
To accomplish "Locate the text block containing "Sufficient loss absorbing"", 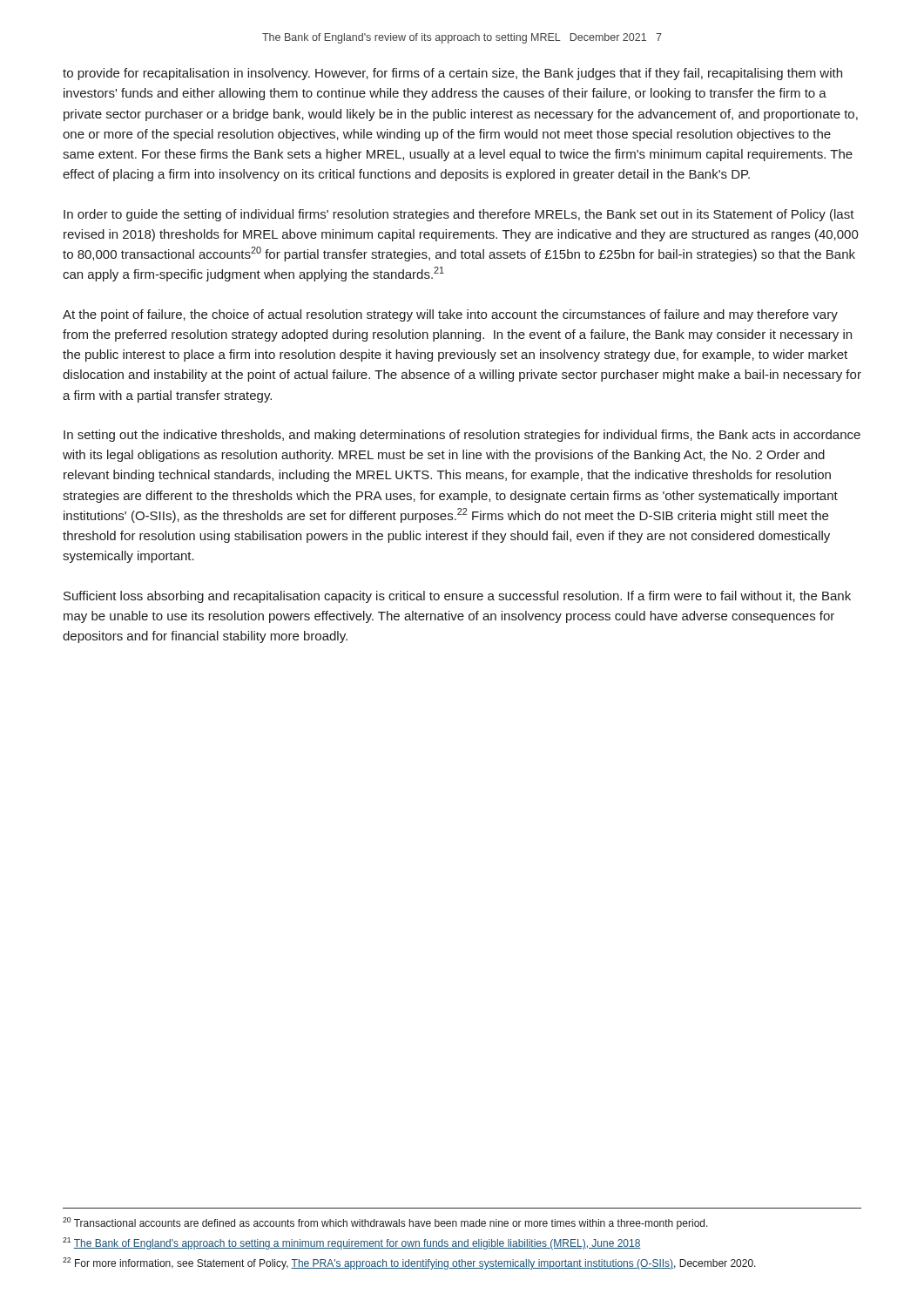I will [x=457, y=615].
